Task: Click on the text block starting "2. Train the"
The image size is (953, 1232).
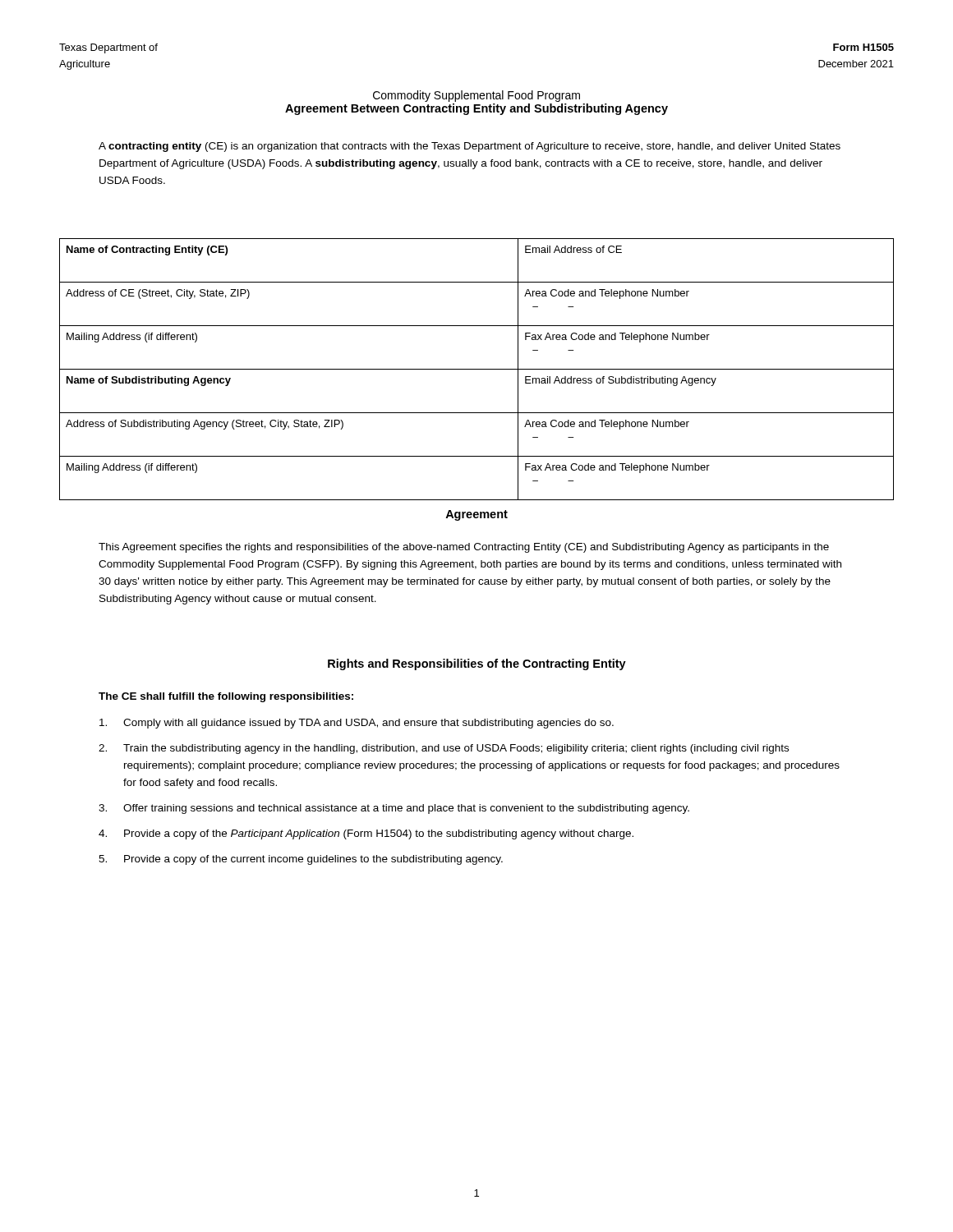Action: click(476, 766)
